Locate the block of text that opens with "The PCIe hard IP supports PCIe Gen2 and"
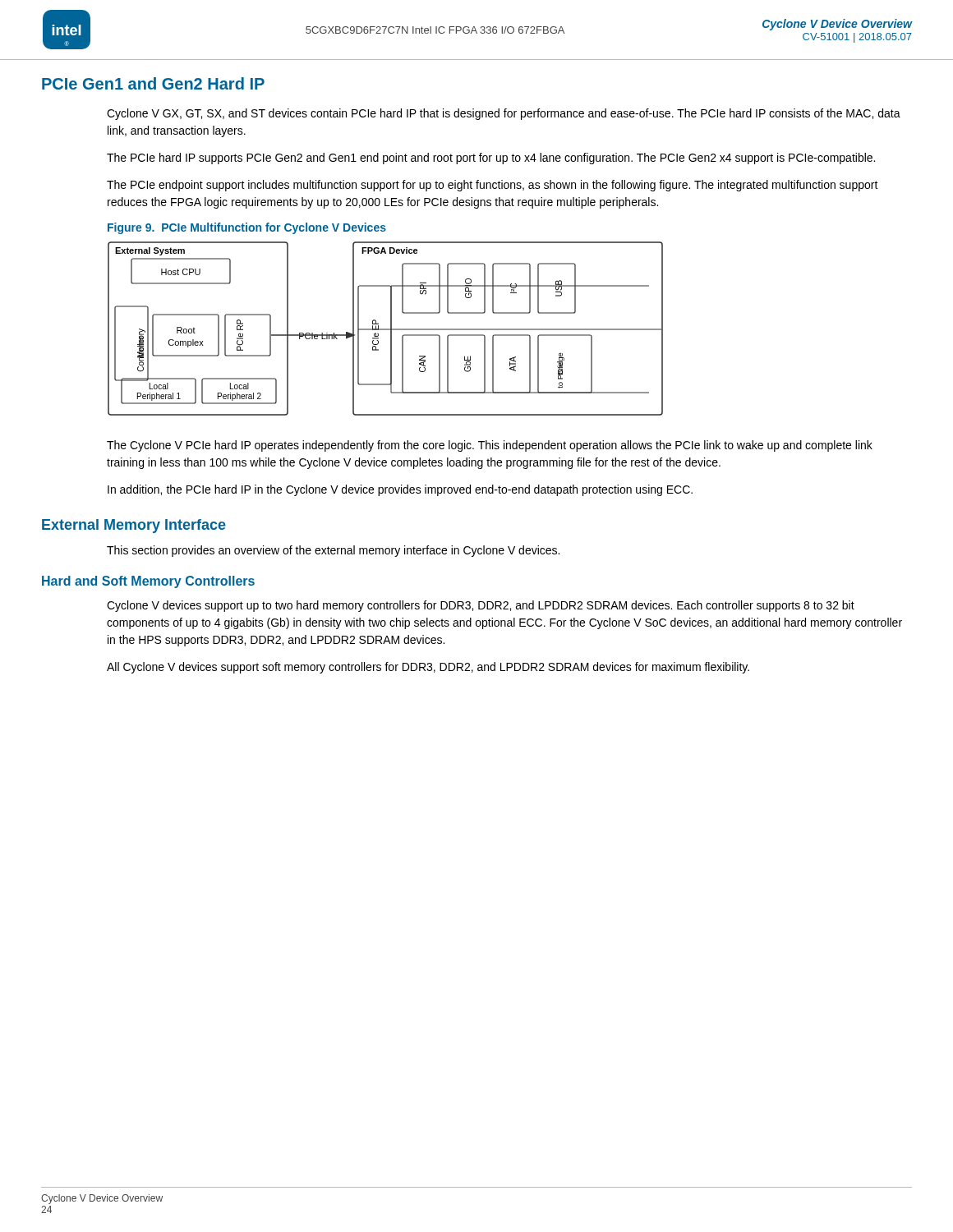The image size is (953, 1232). [x=492, y=158]
